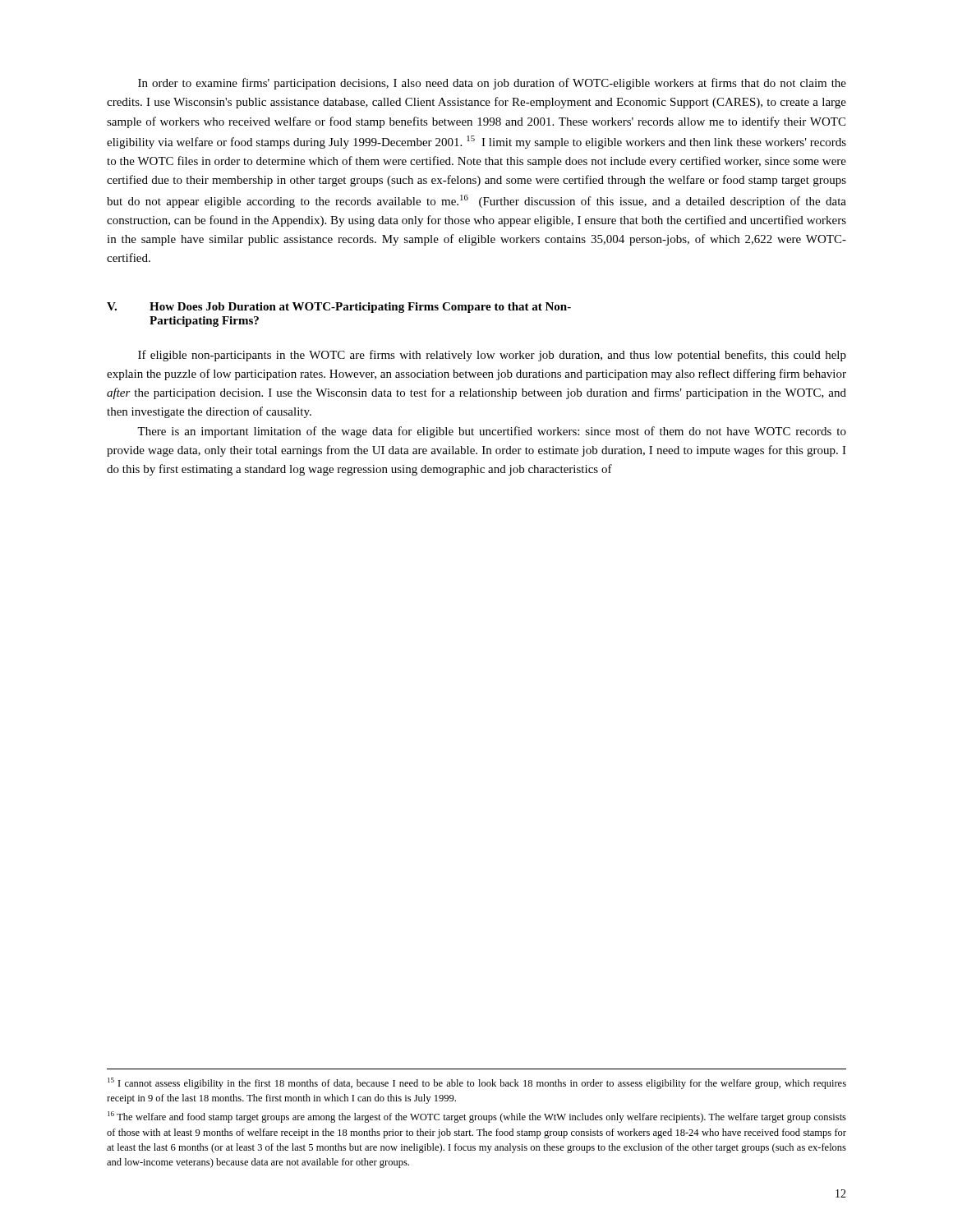Find the section header that reads "V. How Does"
Image resolution: width=953 pixels, height=1232 pixels.
(x=339, y=313)
